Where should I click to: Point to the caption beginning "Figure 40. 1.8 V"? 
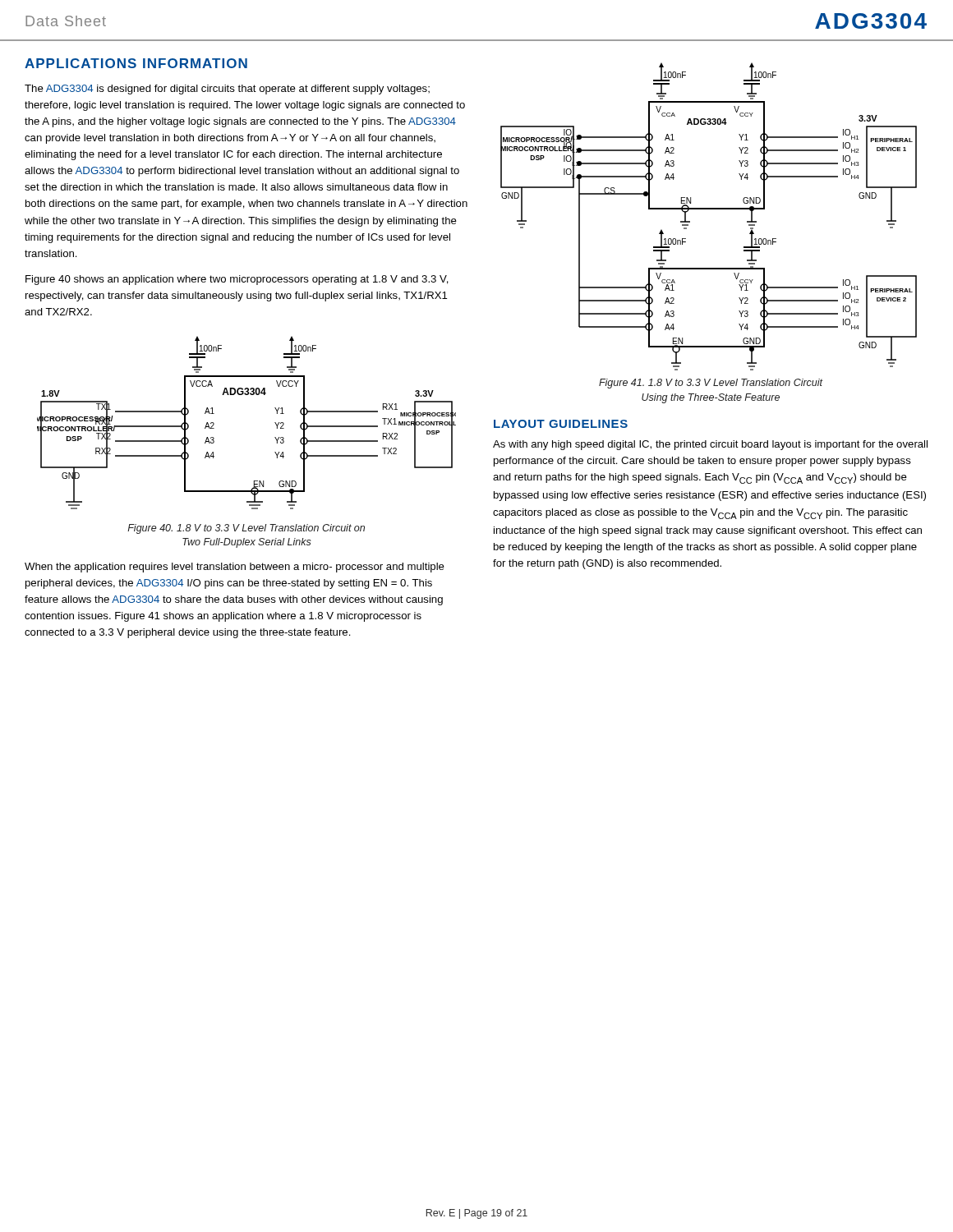tap(246, 535)
